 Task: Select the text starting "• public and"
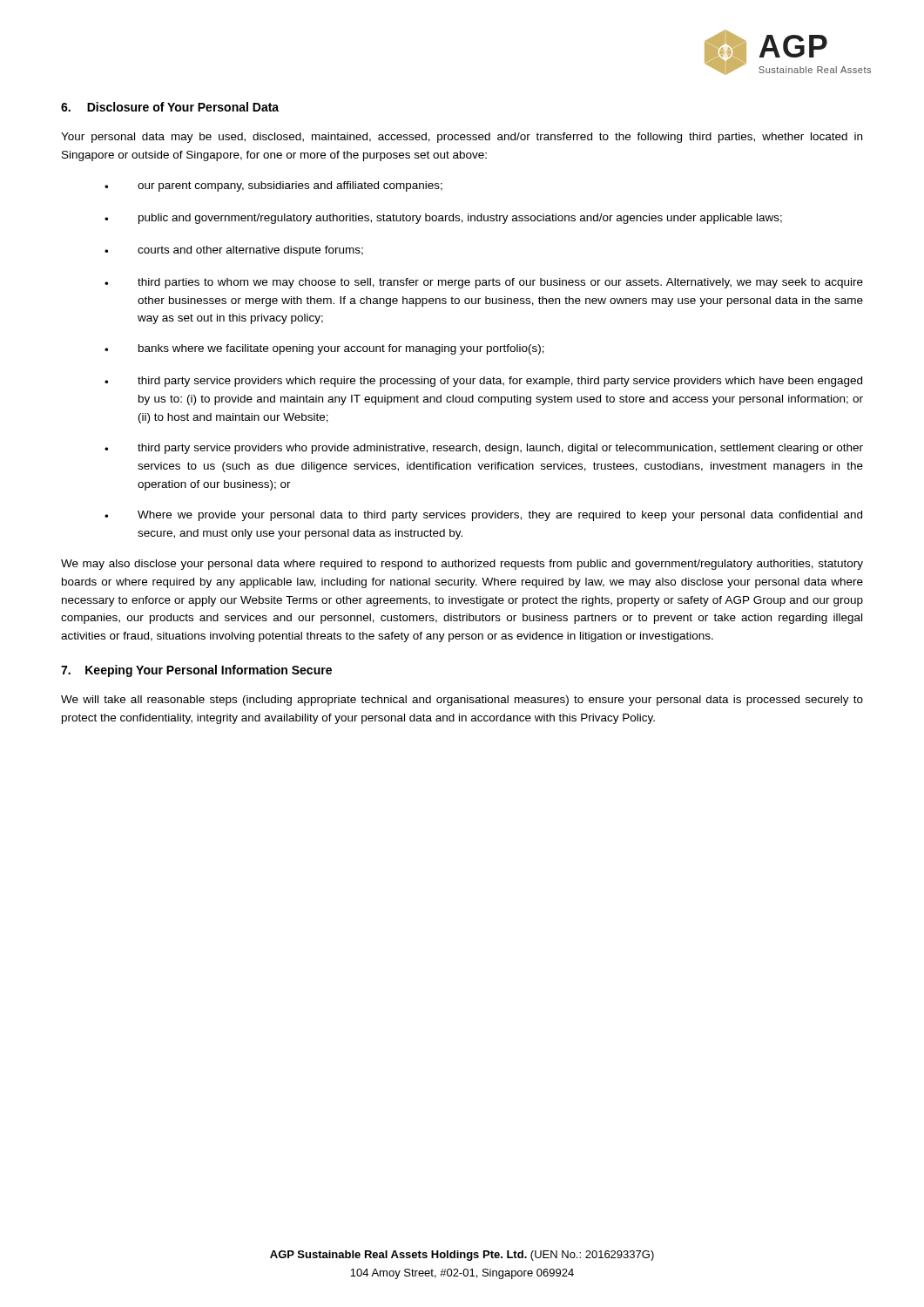484,219
